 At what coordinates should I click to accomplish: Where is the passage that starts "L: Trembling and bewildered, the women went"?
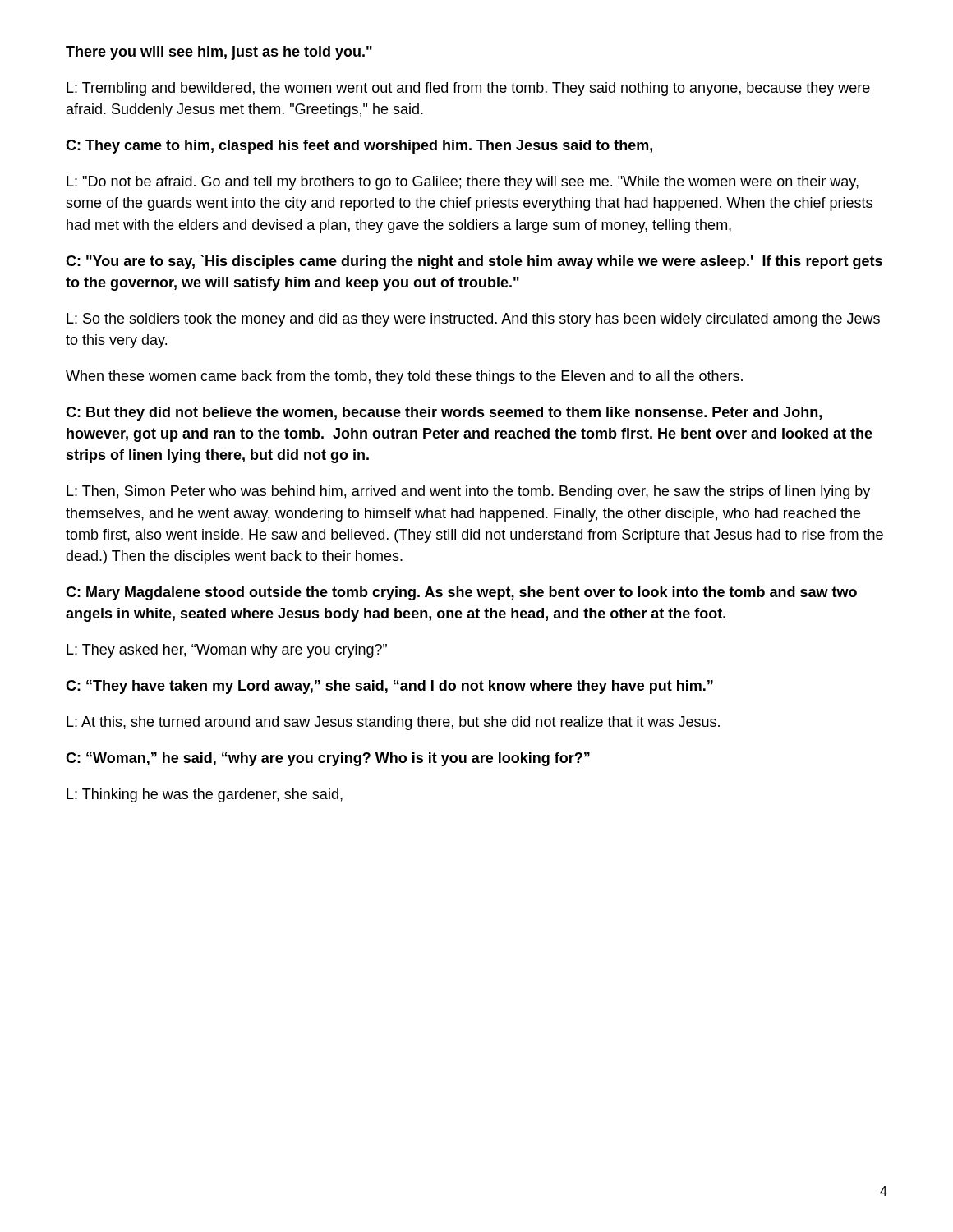468,99
